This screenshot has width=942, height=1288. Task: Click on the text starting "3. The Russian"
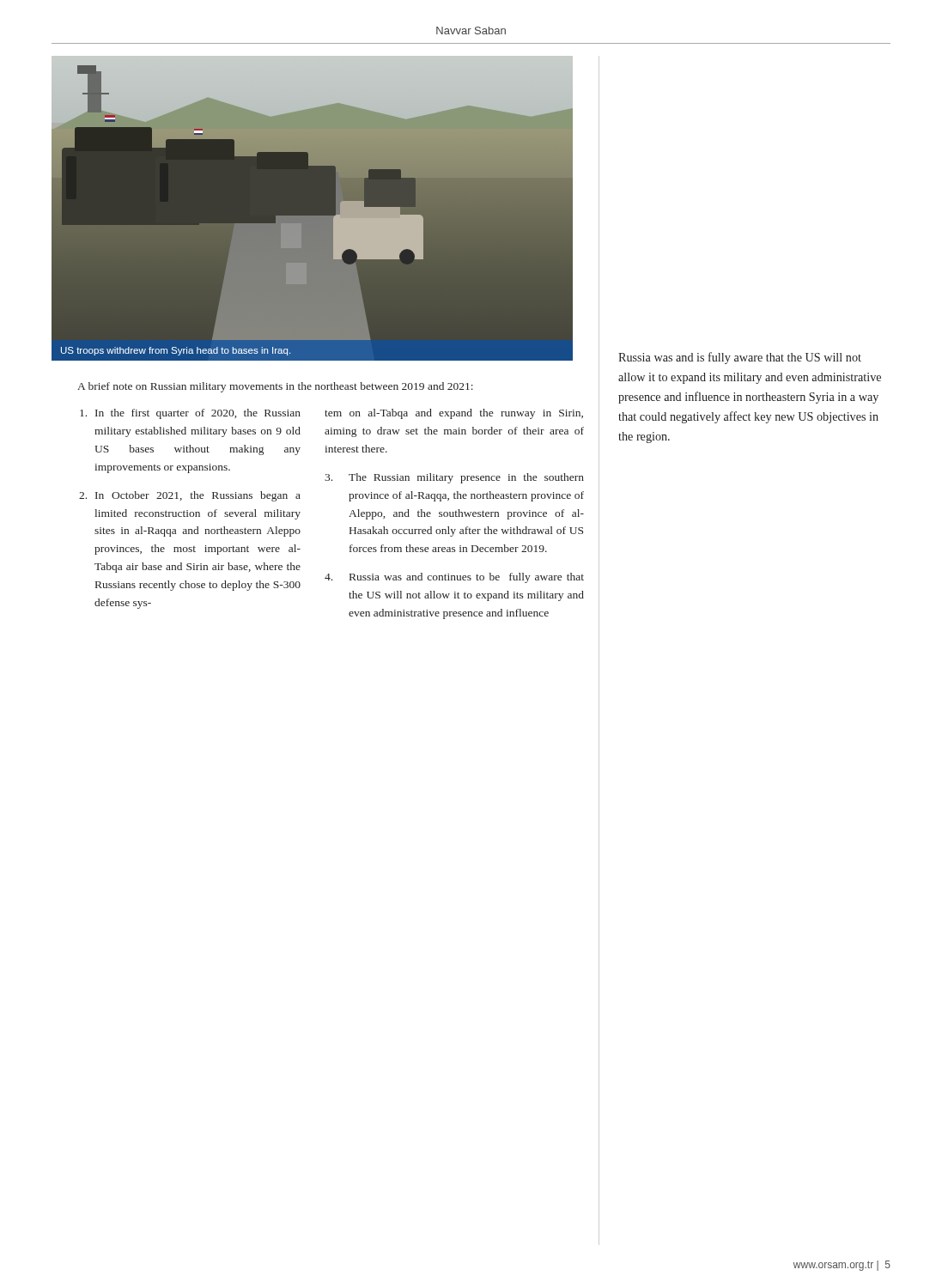click(x=454, y=513)
